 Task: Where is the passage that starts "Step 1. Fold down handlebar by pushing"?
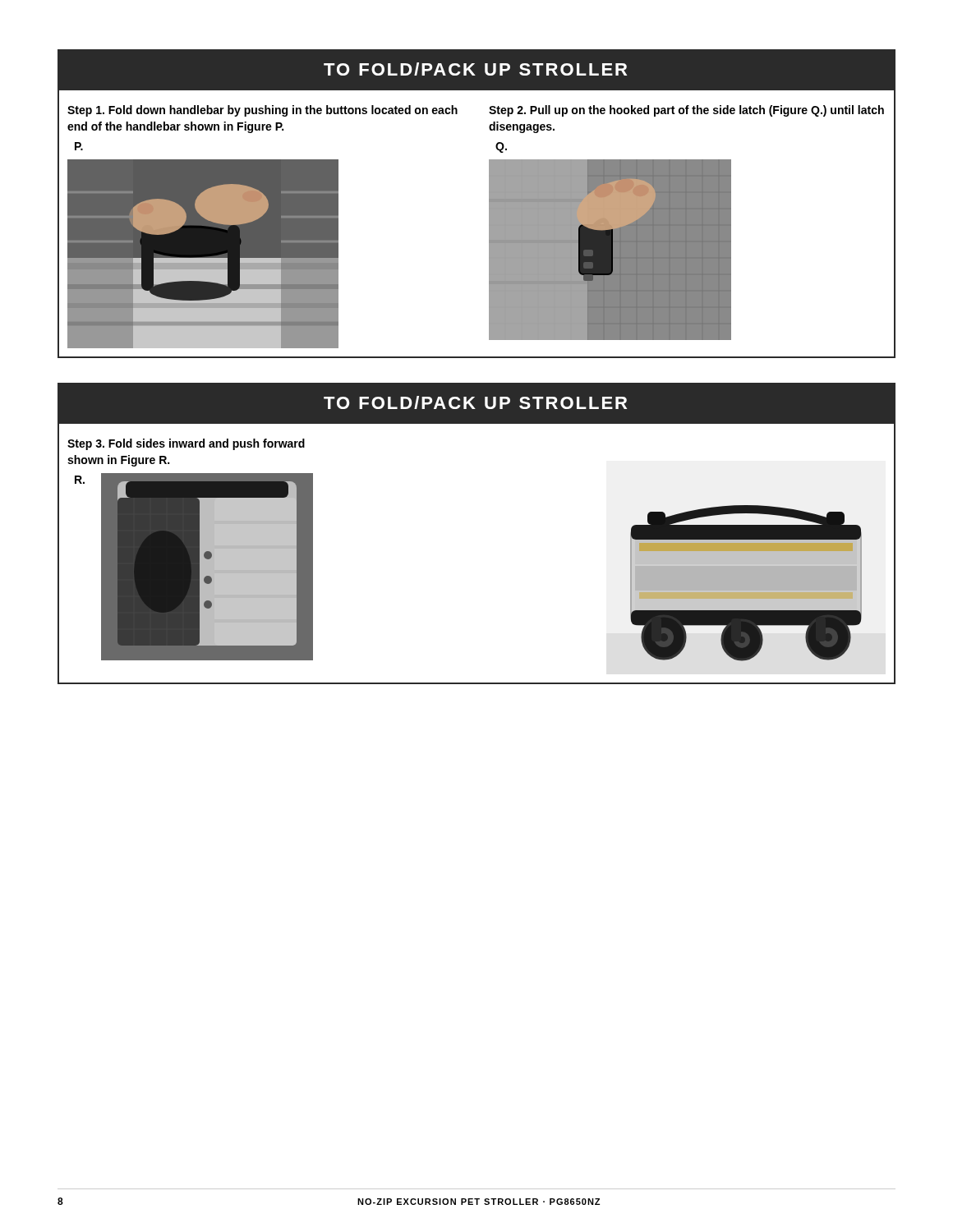(263, 118)
